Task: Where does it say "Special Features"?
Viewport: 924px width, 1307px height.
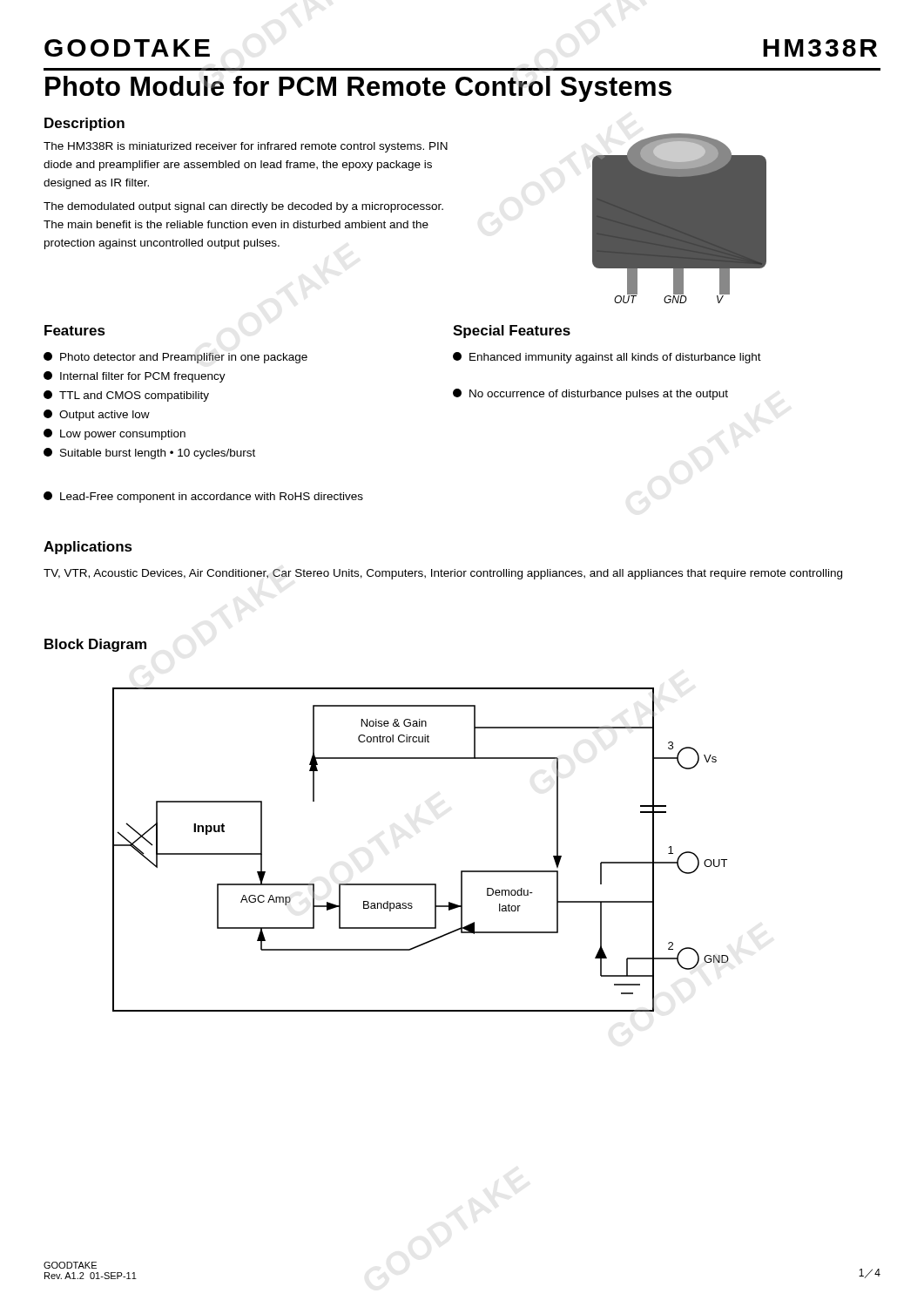Action: coord(512,331)
